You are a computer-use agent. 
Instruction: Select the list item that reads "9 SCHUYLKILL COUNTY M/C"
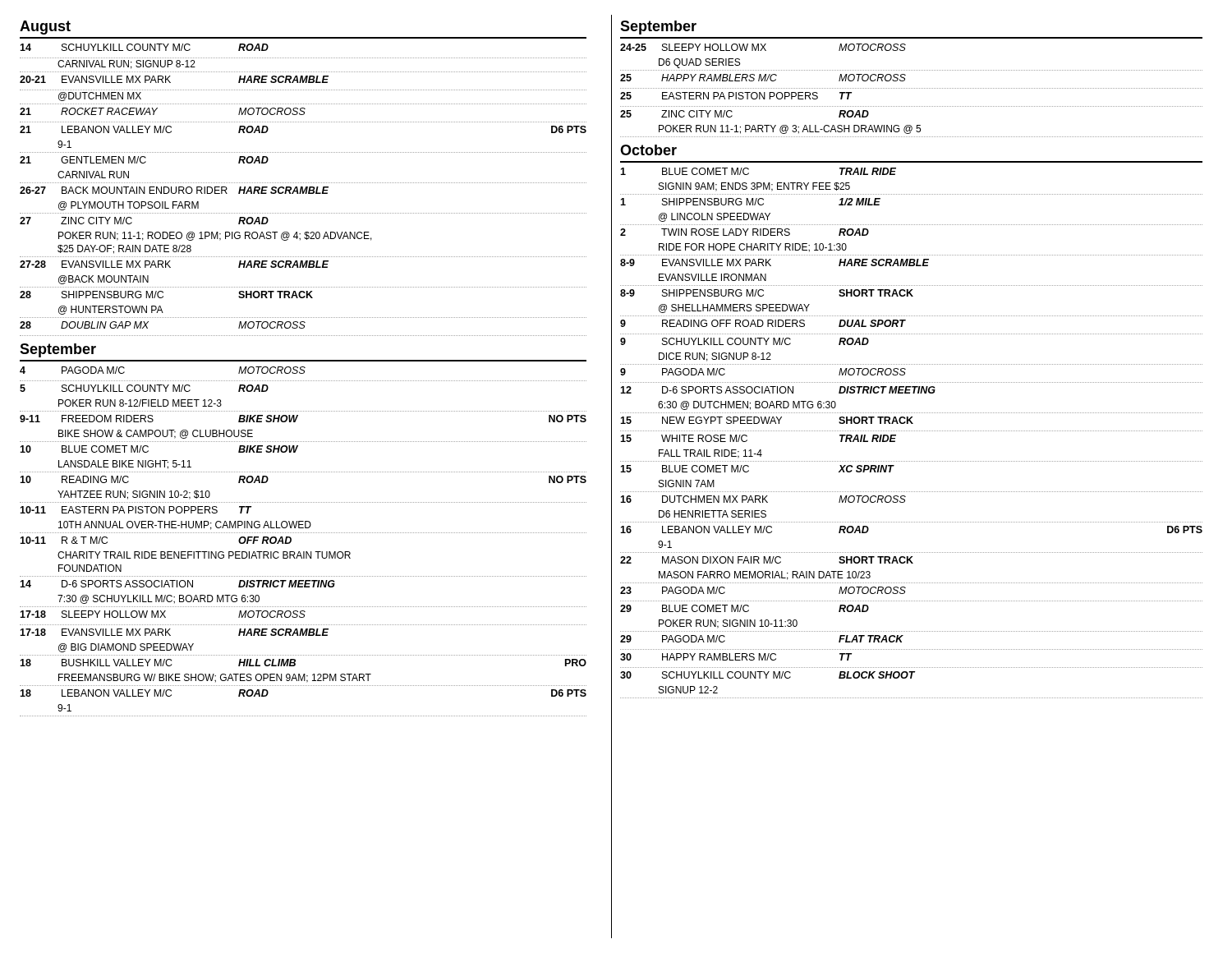[745, 341]
